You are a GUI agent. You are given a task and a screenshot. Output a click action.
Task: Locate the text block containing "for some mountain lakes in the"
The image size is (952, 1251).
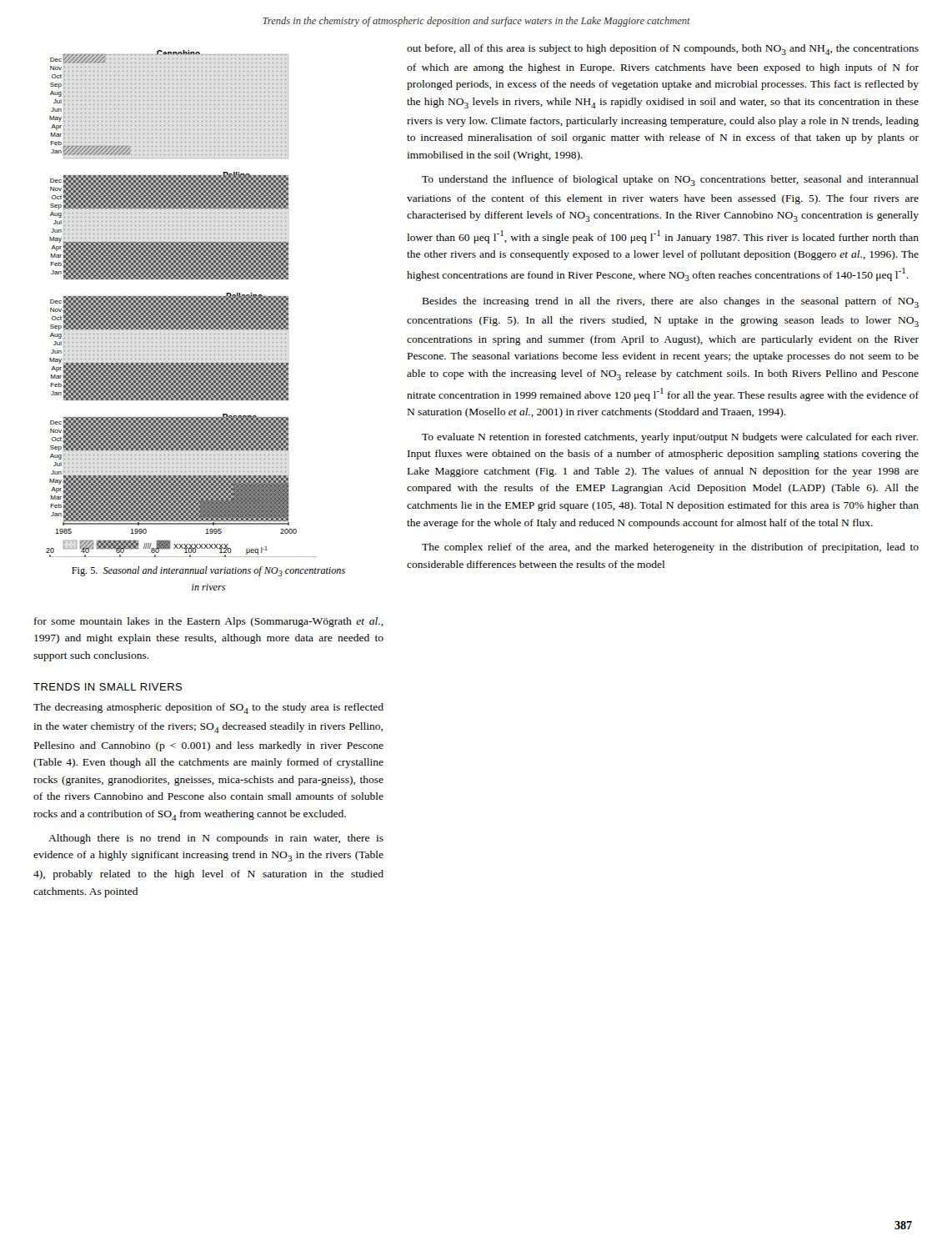point(208,638)
